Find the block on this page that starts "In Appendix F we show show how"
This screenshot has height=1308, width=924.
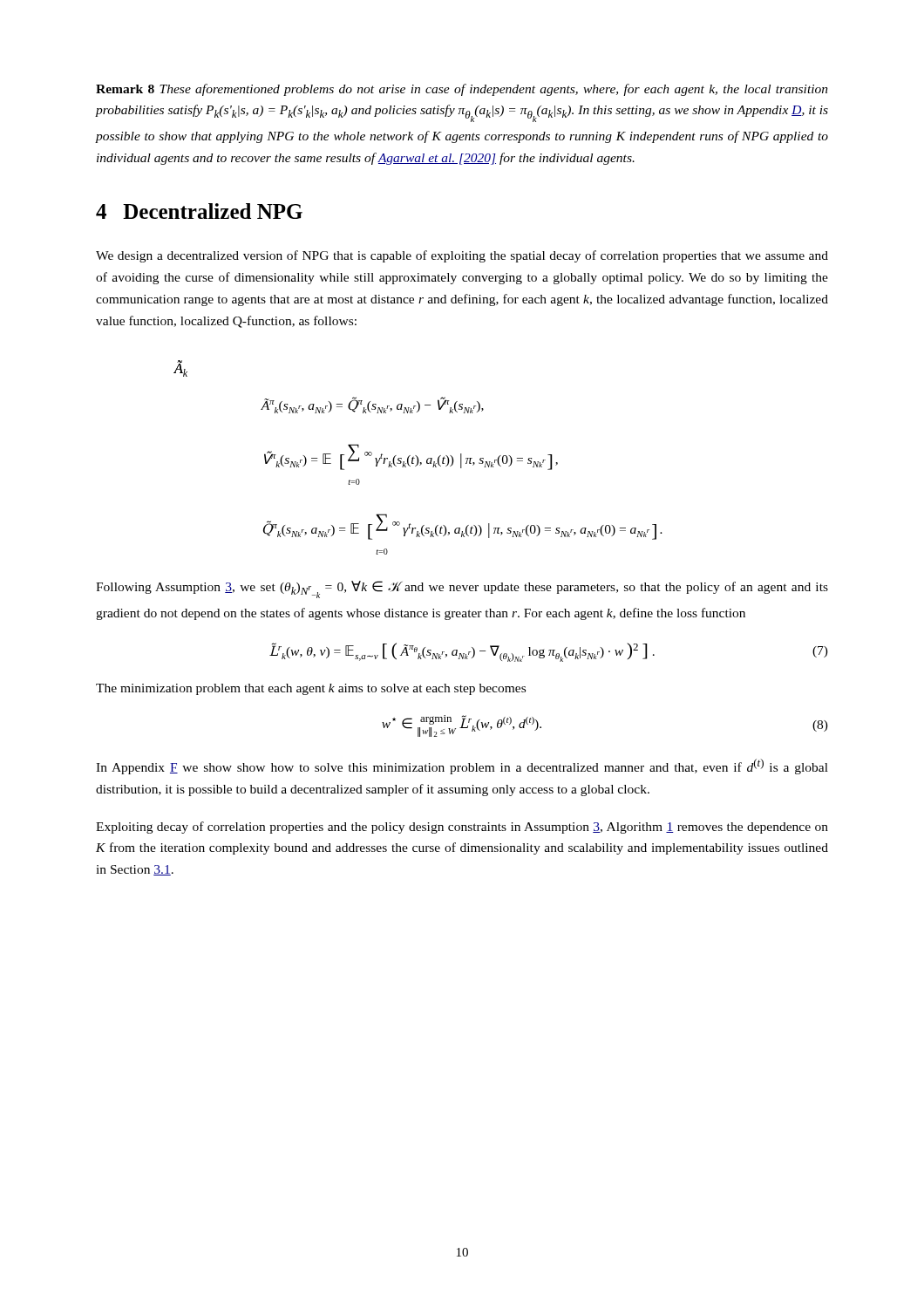pyautogui.click(x=462, y=776)
